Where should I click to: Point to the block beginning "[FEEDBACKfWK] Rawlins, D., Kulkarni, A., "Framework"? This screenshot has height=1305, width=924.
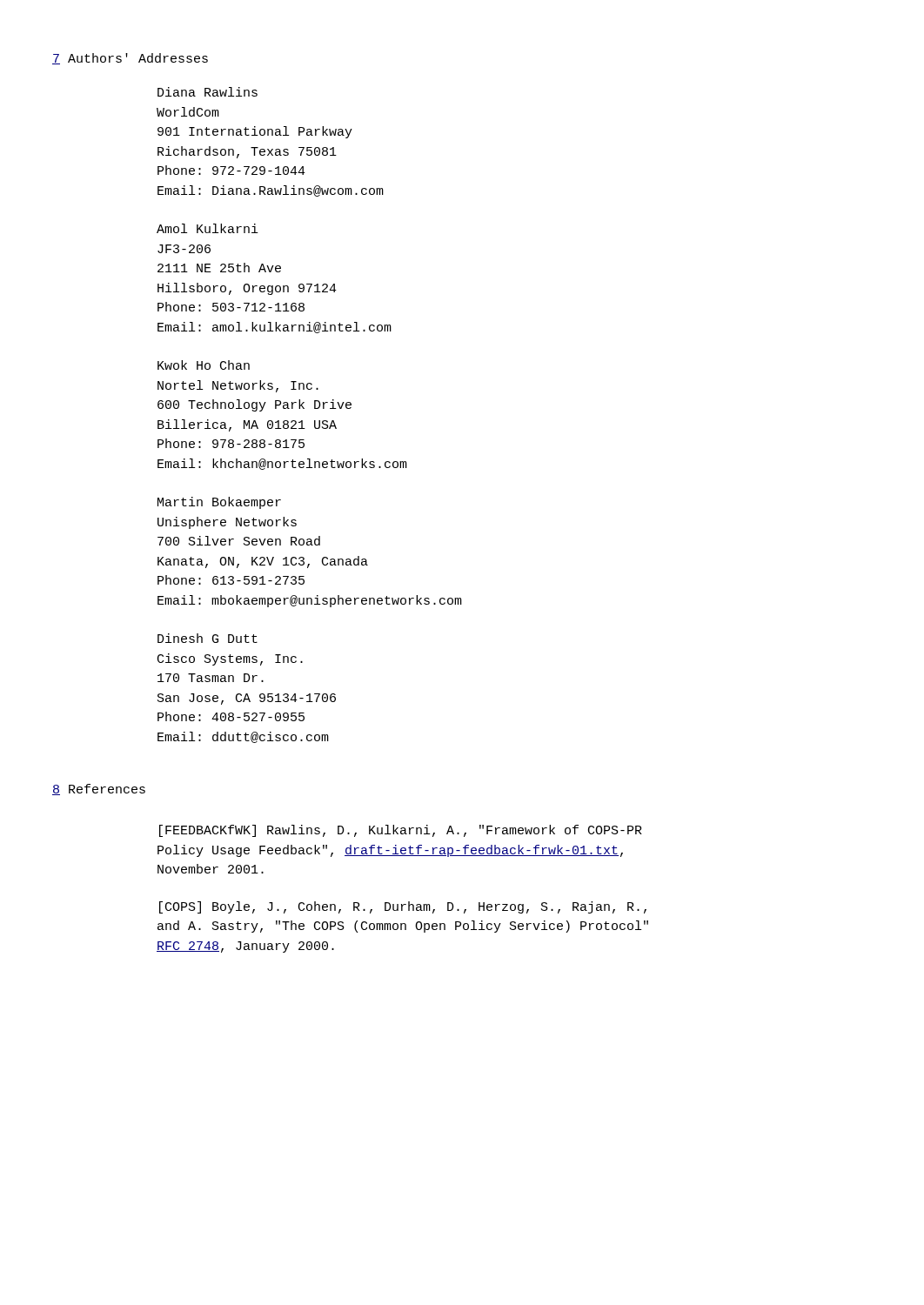click(x=399, y=851)
